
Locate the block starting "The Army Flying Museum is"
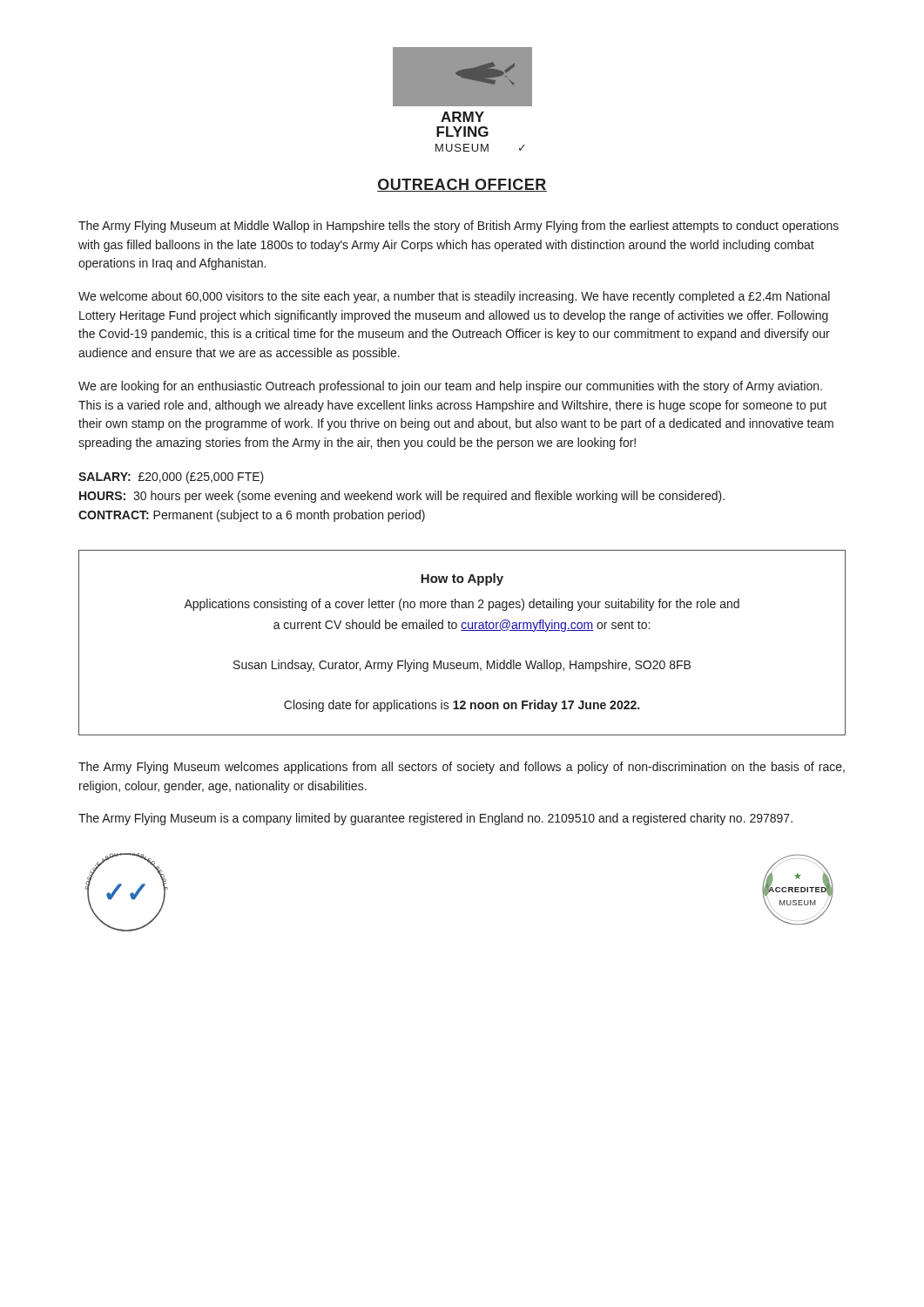click(436, 819)
